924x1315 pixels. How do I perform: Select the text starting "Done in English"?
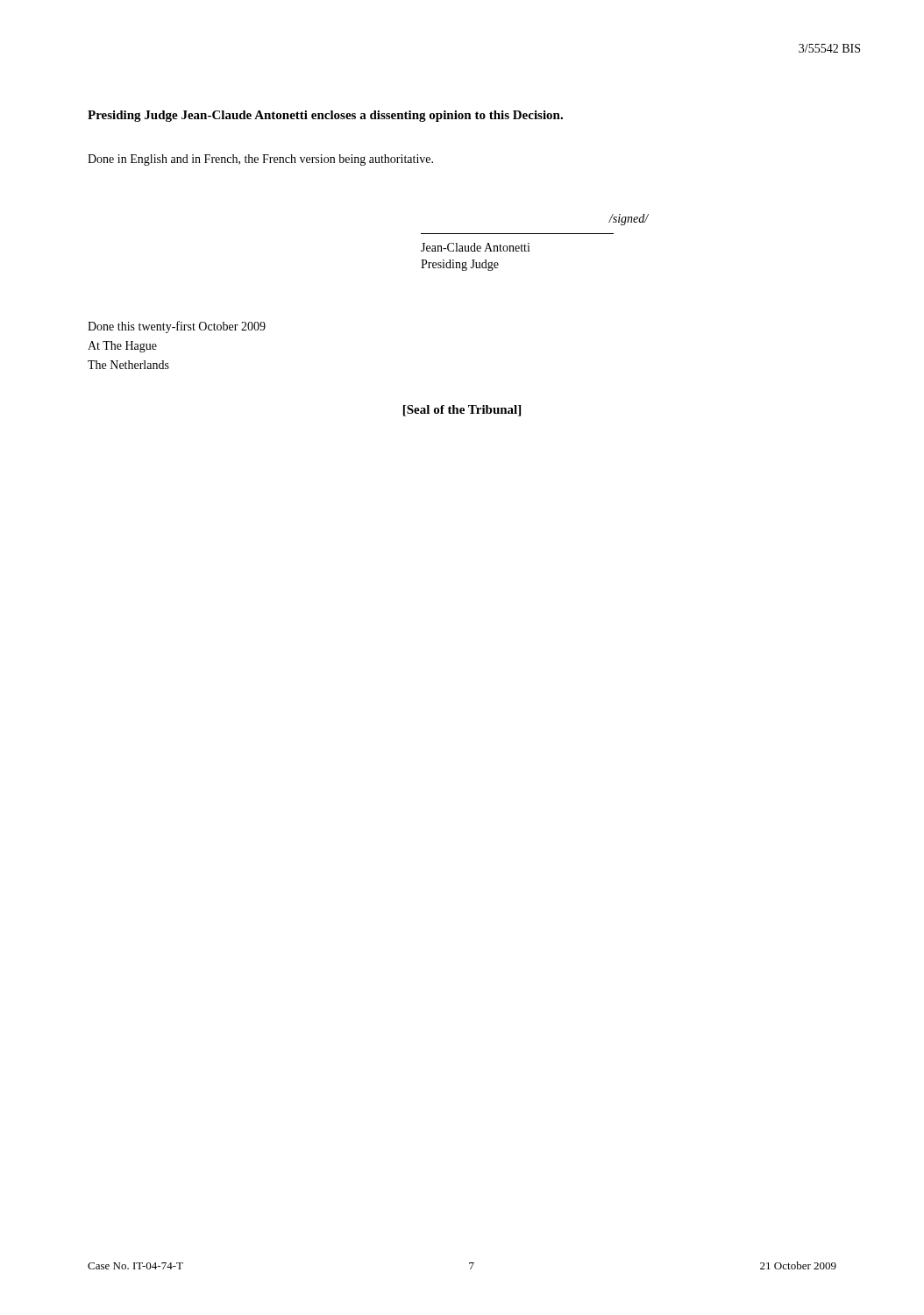261,159
